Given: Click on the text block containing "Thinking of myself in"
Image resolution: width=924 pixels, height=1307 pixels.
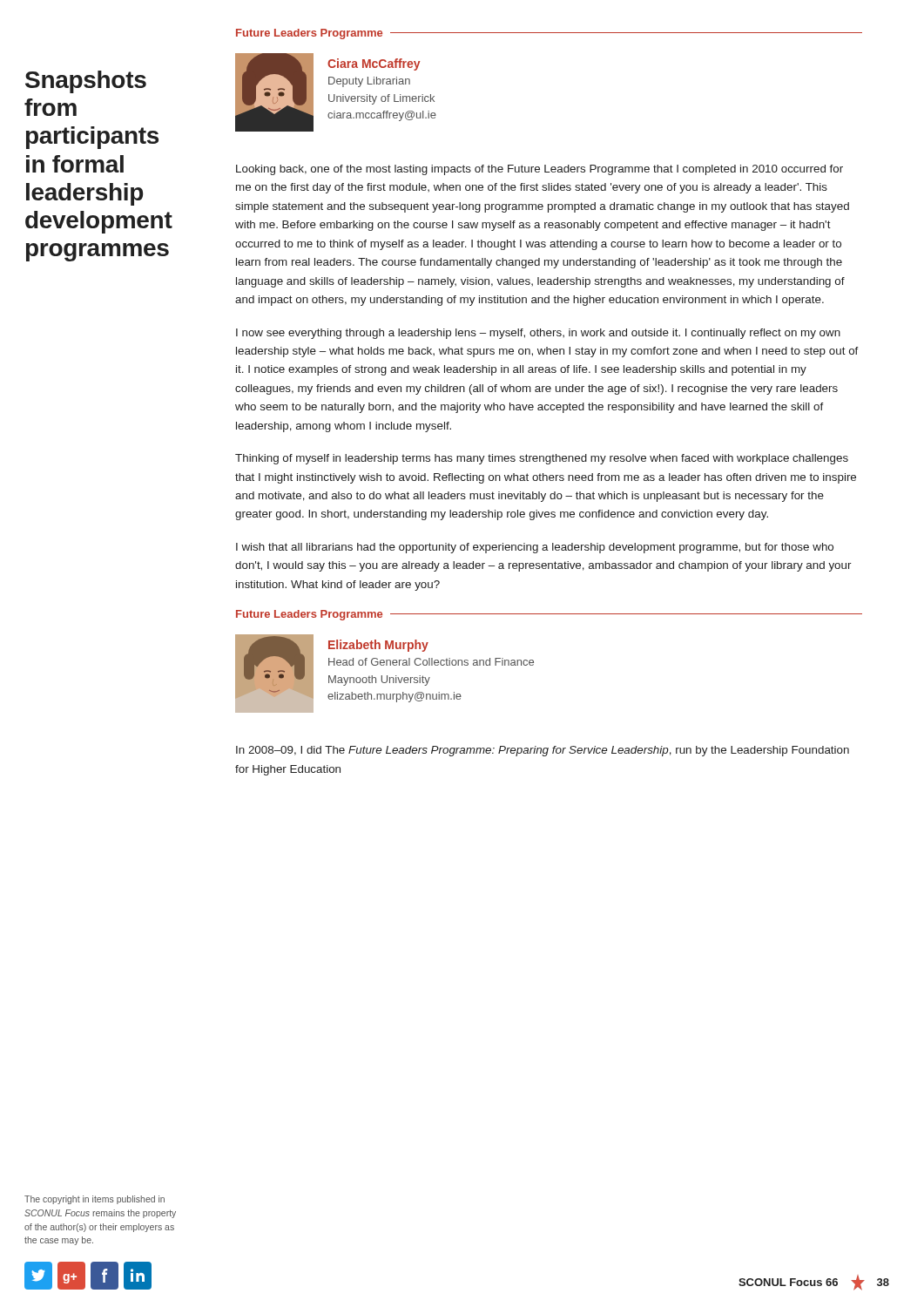Looking at the screenshot, I should coord(546,486).
